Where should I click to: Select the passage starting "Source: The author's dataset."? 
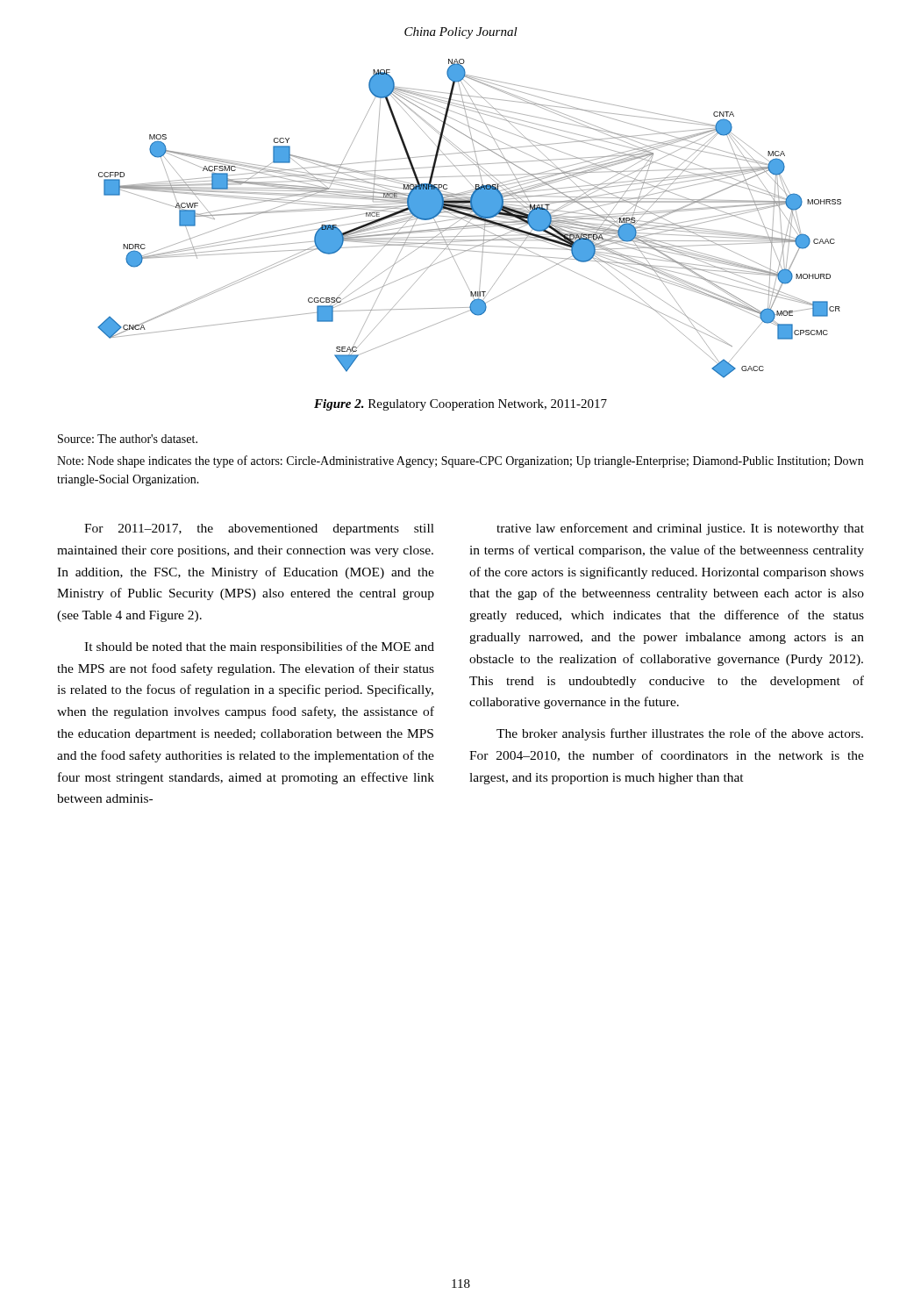coord(128,439)
